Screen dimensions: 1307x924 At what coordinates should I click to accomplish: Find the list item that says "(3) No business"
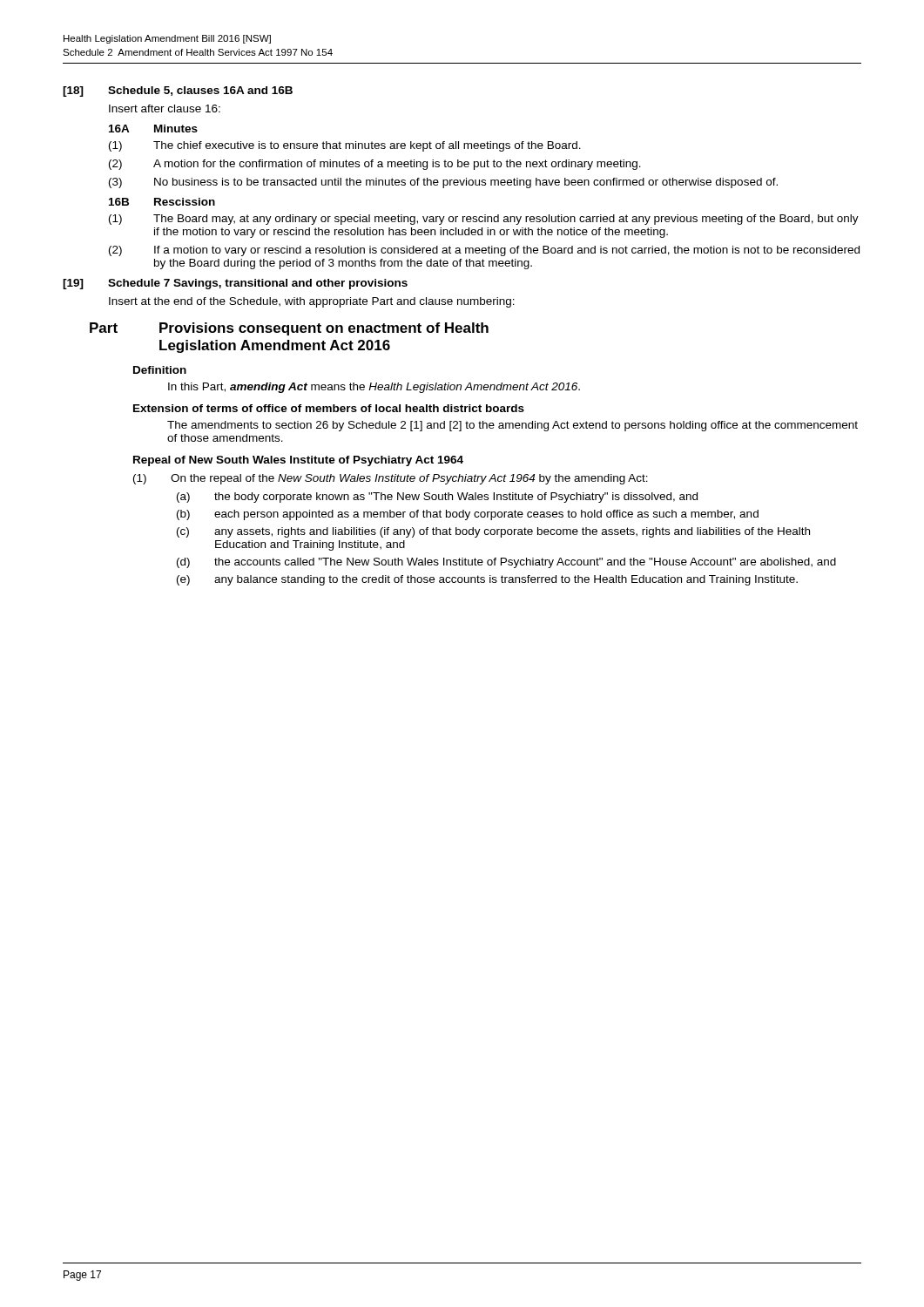(x=485, y=182)
